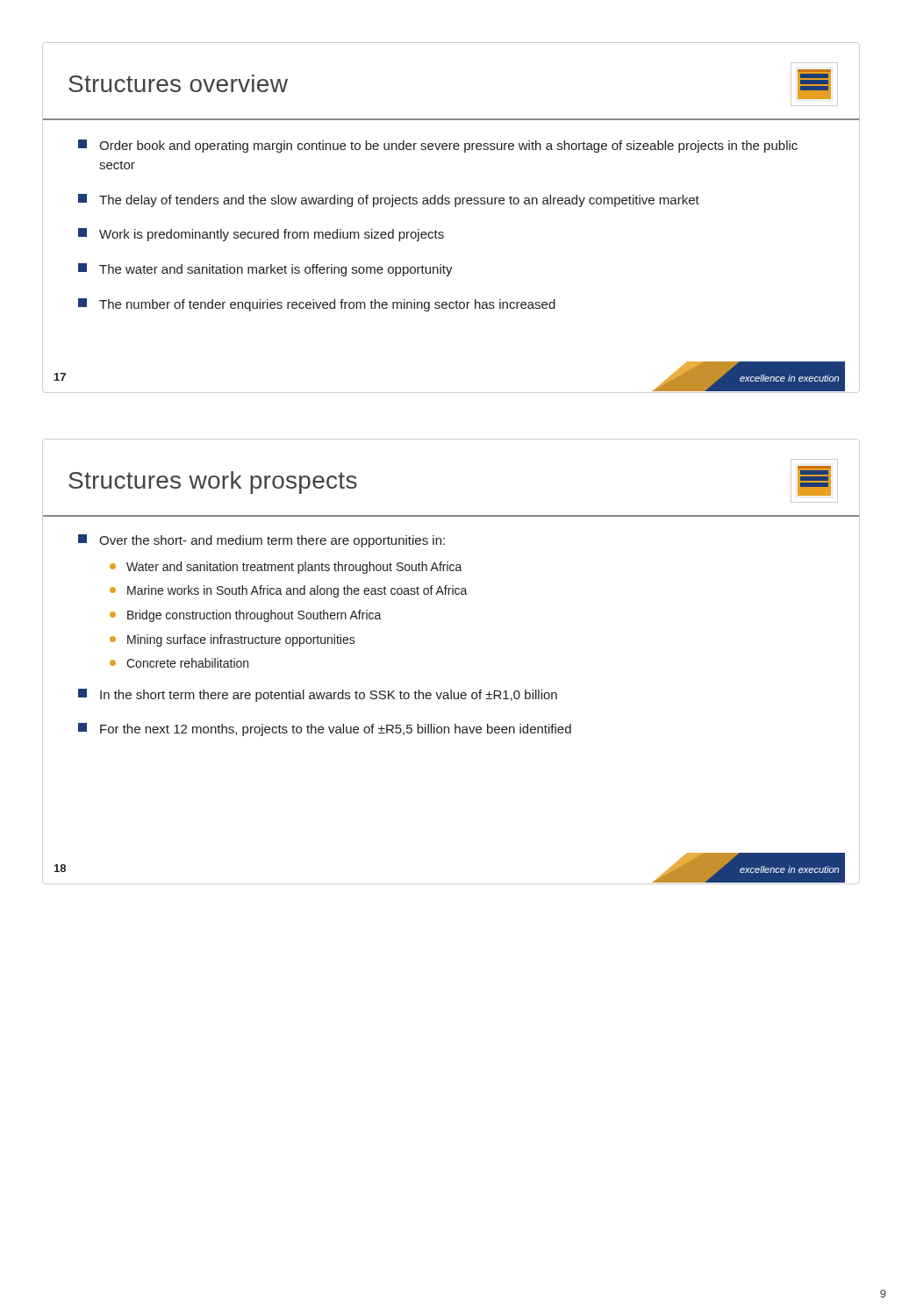Point to the element starting "The water and sanitation market is offering"
This screenshot has width=902, height=1316.
[x=265, y=269]
